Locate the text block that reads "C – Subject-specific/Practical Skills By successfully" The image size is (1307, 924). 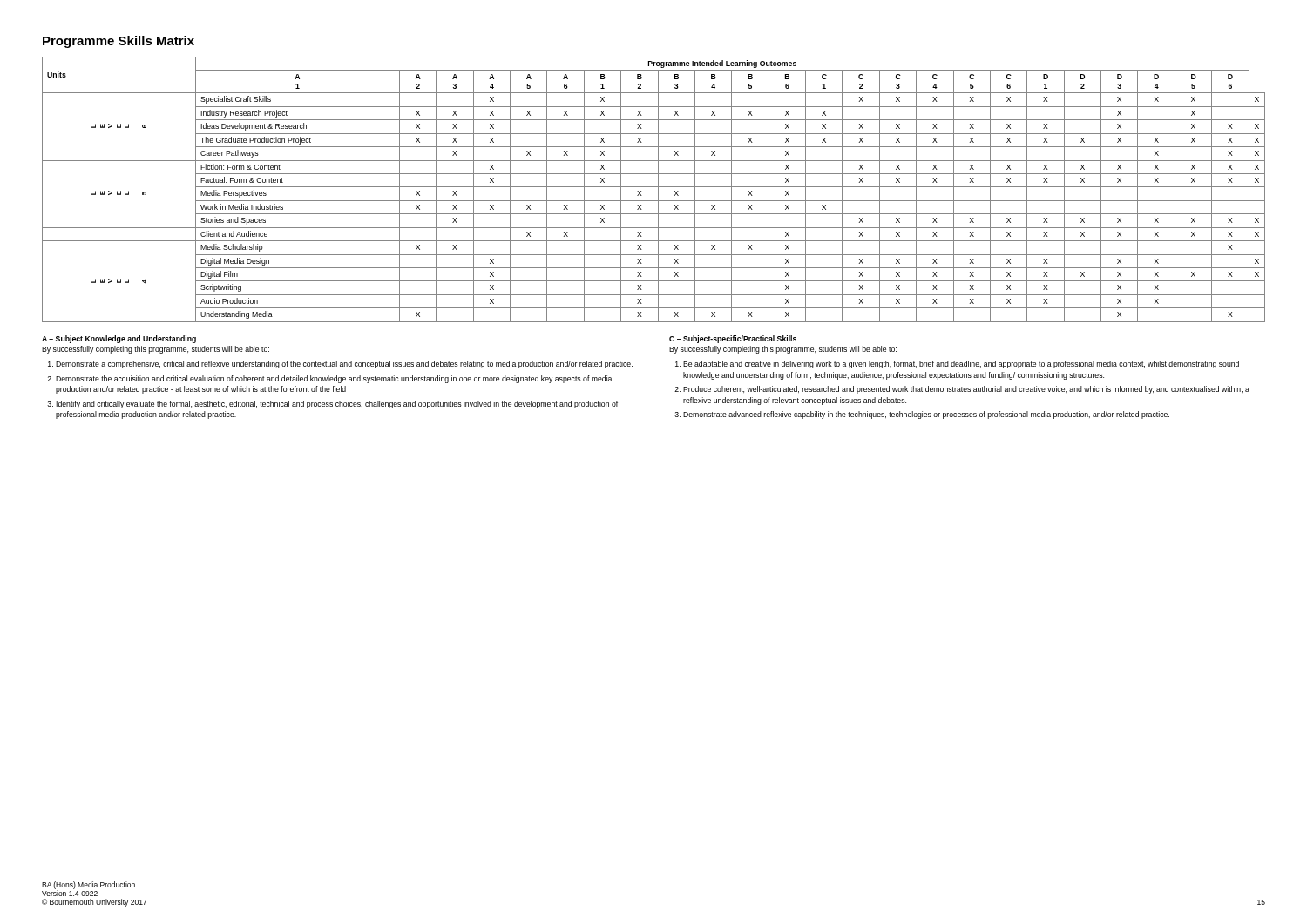click(x=967, y=377)
